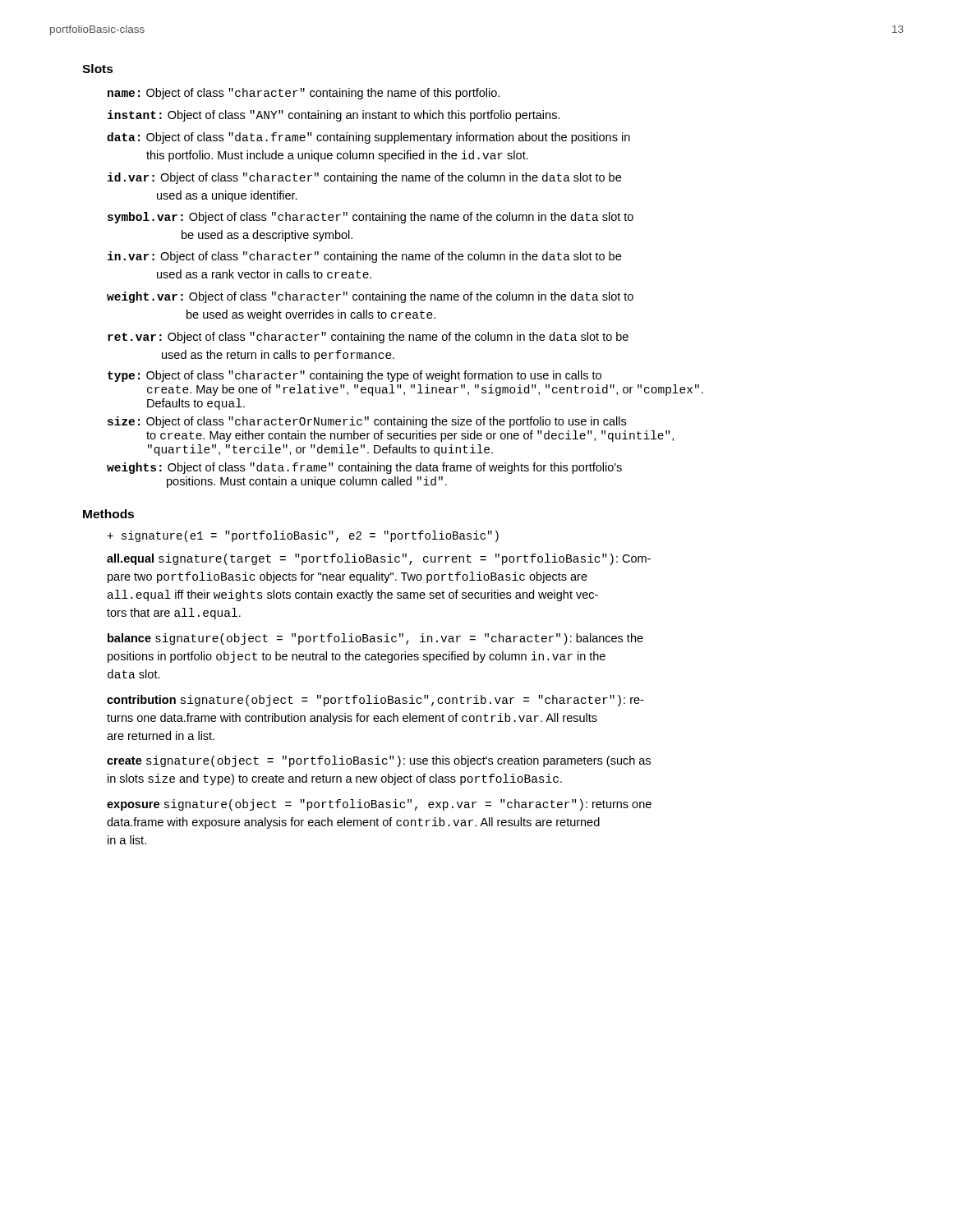Locate the list item that reads "name: Object of class "character" containing"
953x1232 pixels.
304,94
